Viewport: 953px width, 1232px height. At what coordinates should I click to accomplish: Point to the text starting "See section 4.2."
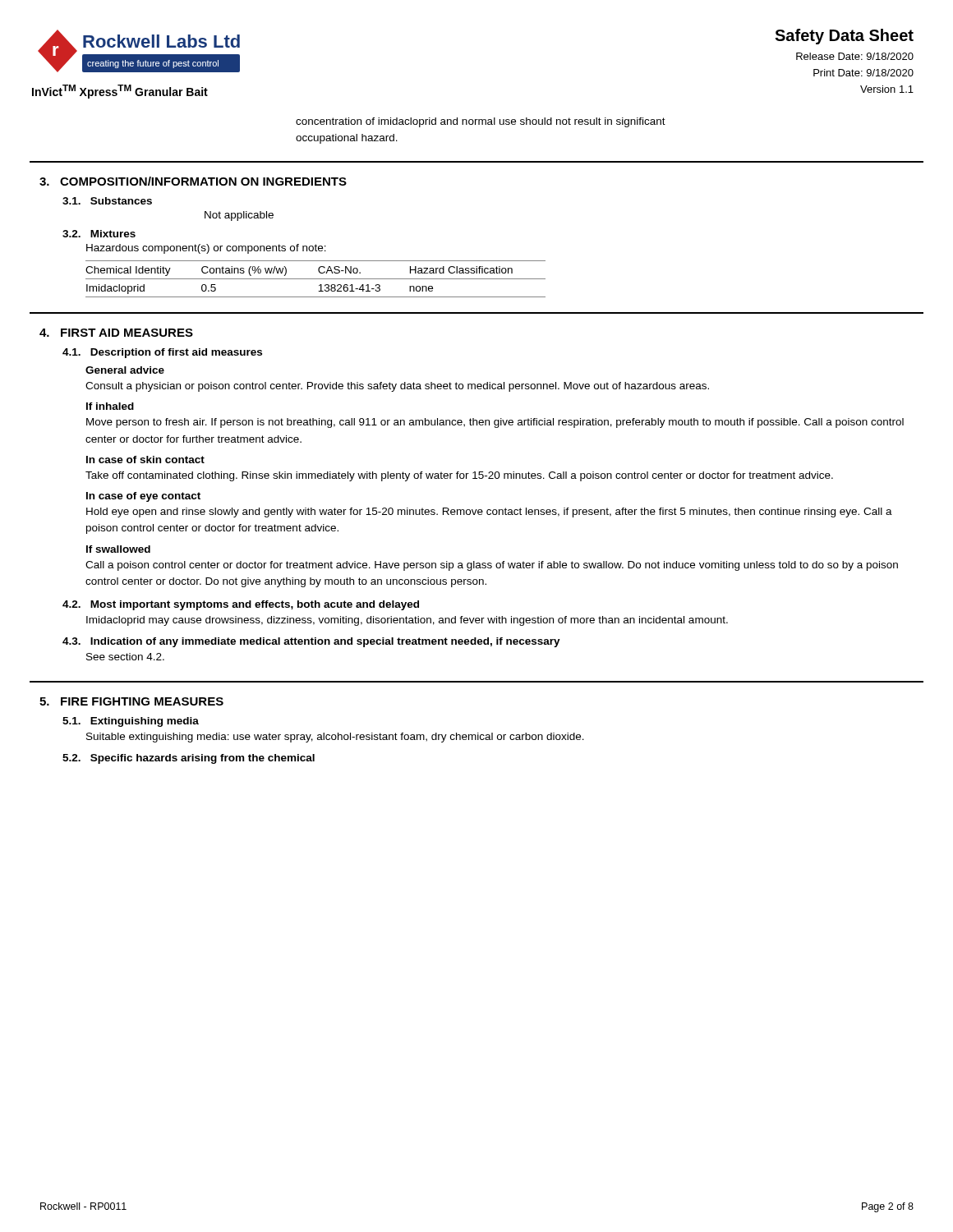pyautogui.click(x=125, y=657)
